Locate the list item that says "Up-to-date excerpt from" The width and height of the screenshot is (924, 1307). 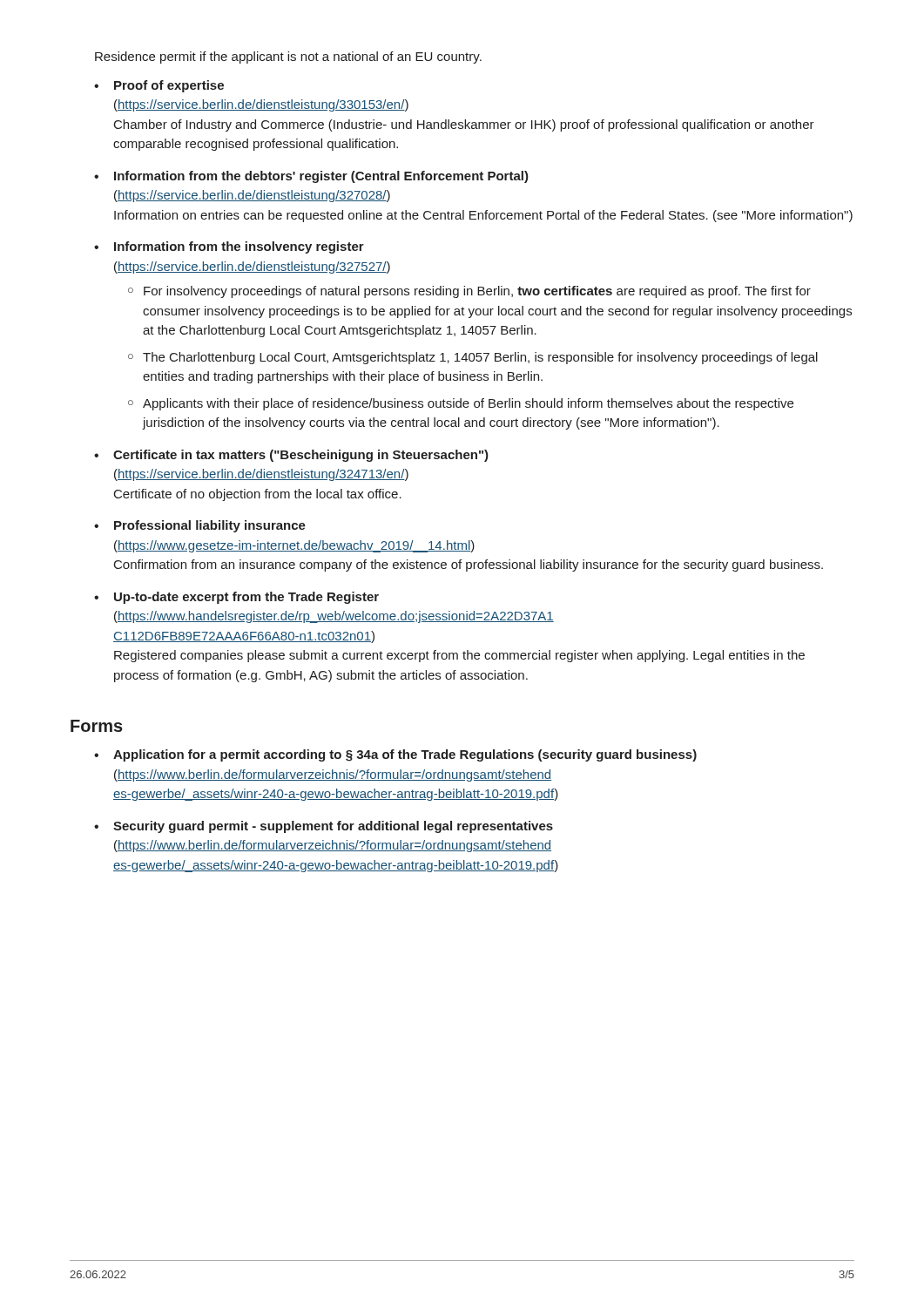[246, 598]
